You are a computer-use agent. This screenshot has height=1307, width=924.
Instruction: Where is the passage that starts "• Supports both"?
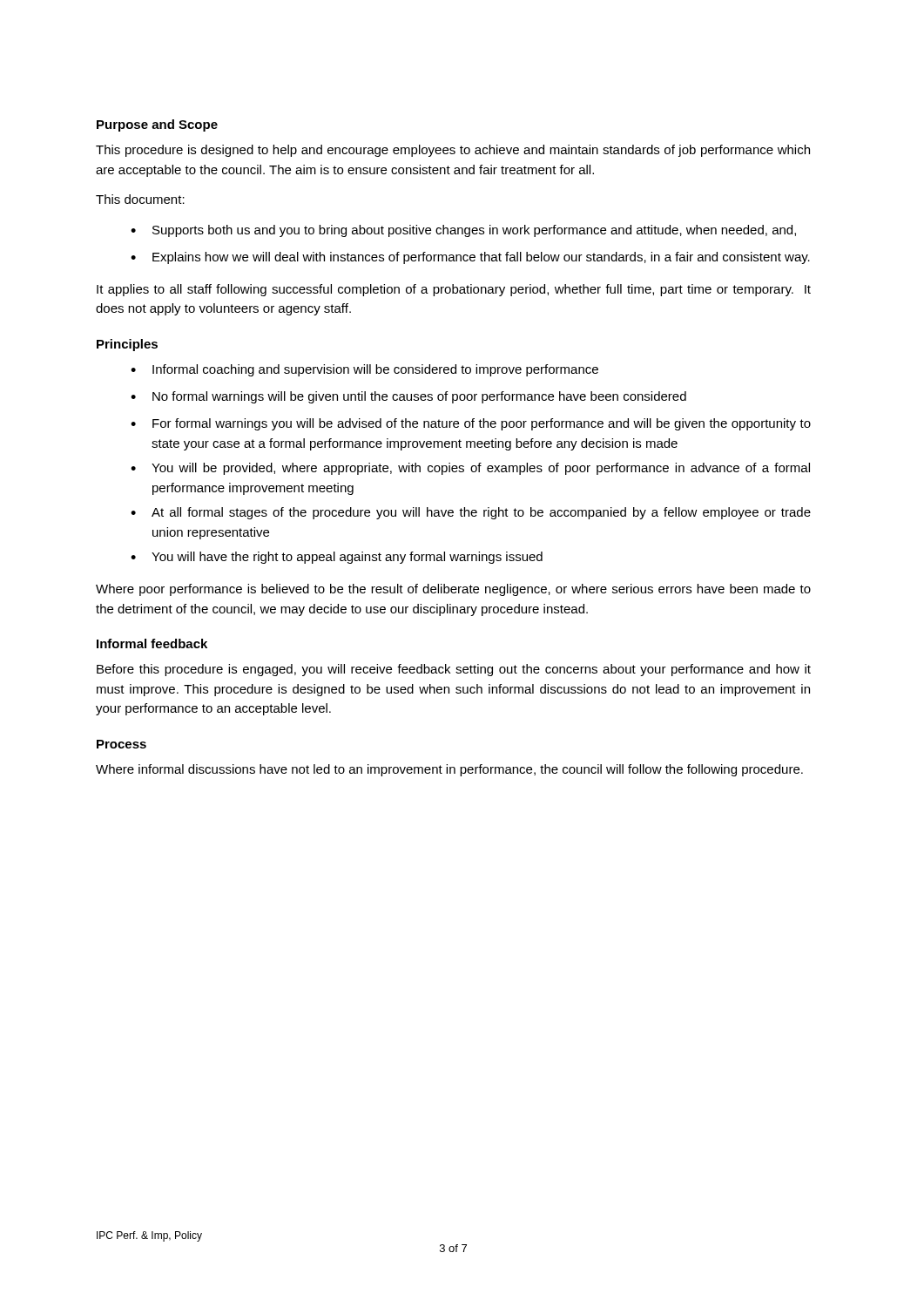click(x=471, y=231)
